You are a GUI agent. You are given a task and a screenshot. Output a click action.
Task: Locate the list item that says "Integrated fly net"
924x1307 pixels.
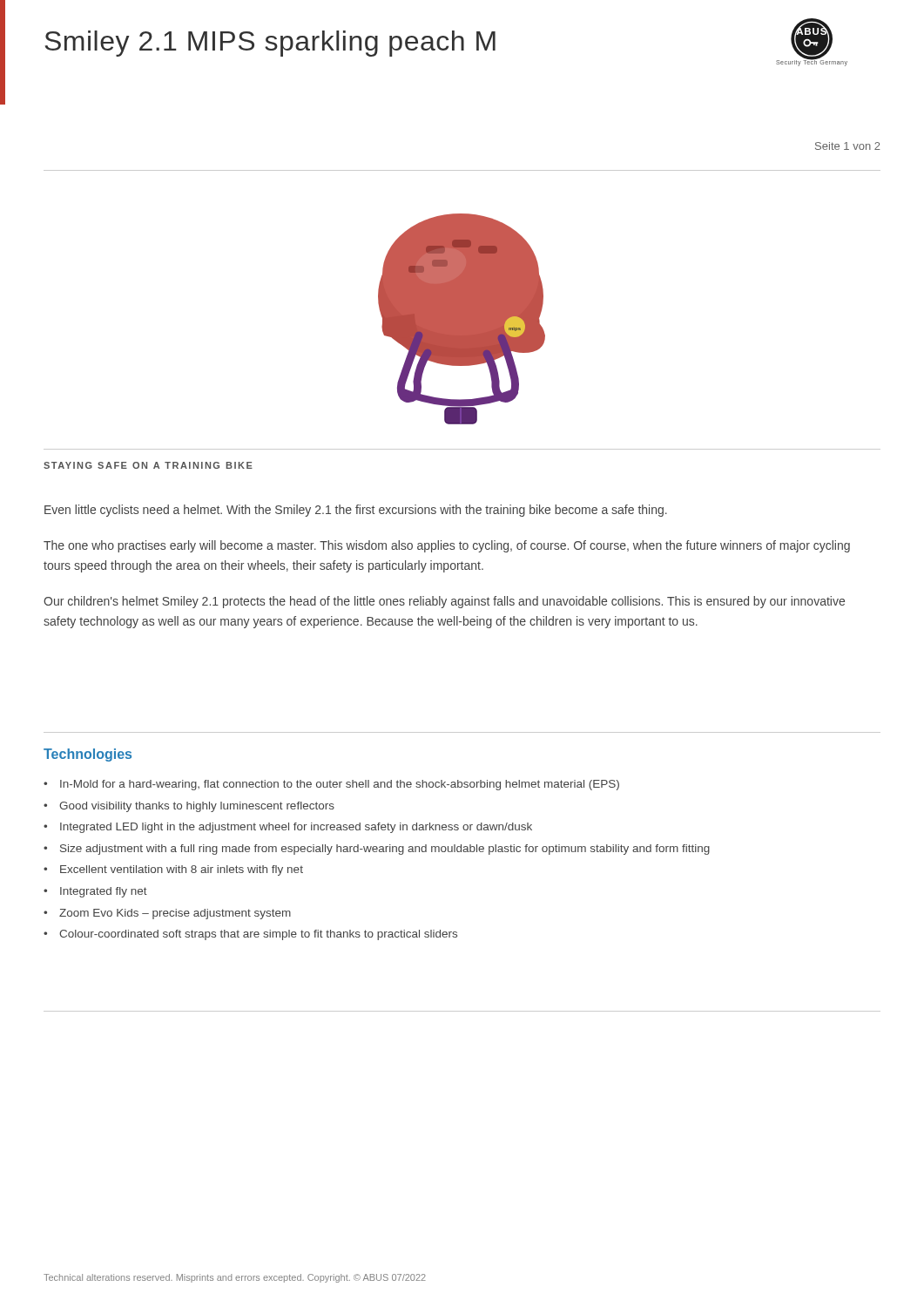point(103,891)
